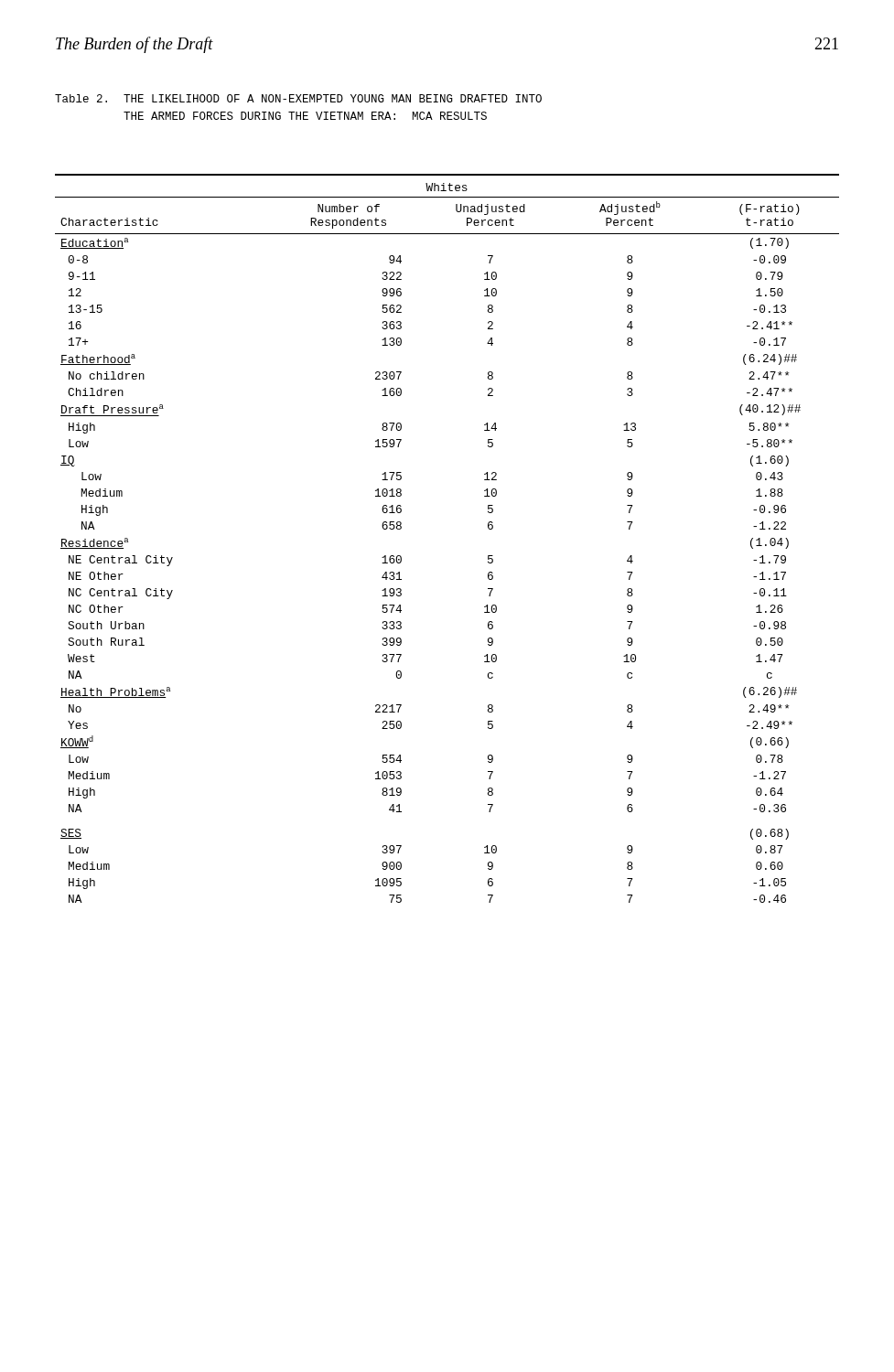
Task: Click the table
Action: pos(447,541)
